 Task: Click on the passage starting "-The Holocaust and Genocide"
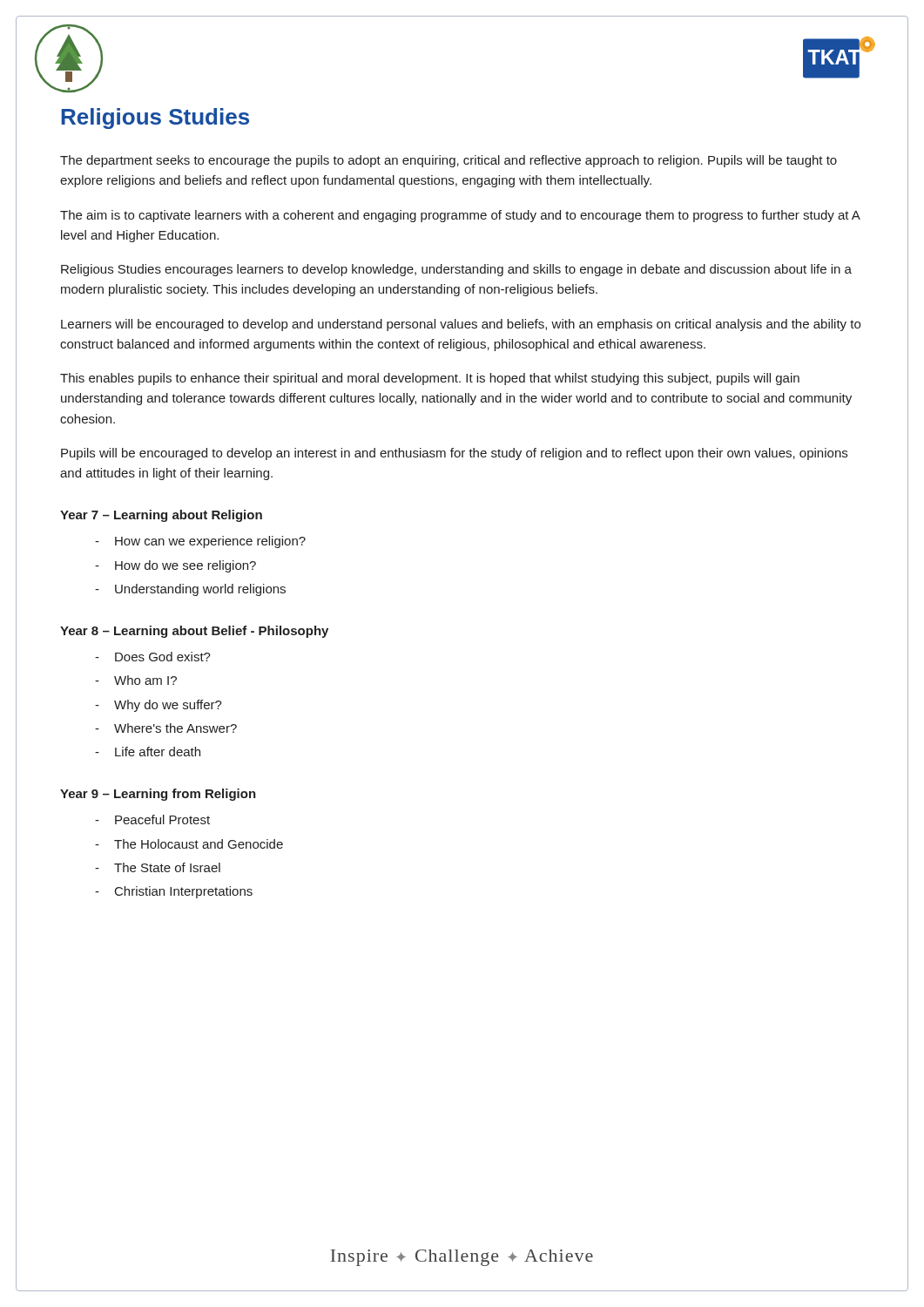[189, 844]
